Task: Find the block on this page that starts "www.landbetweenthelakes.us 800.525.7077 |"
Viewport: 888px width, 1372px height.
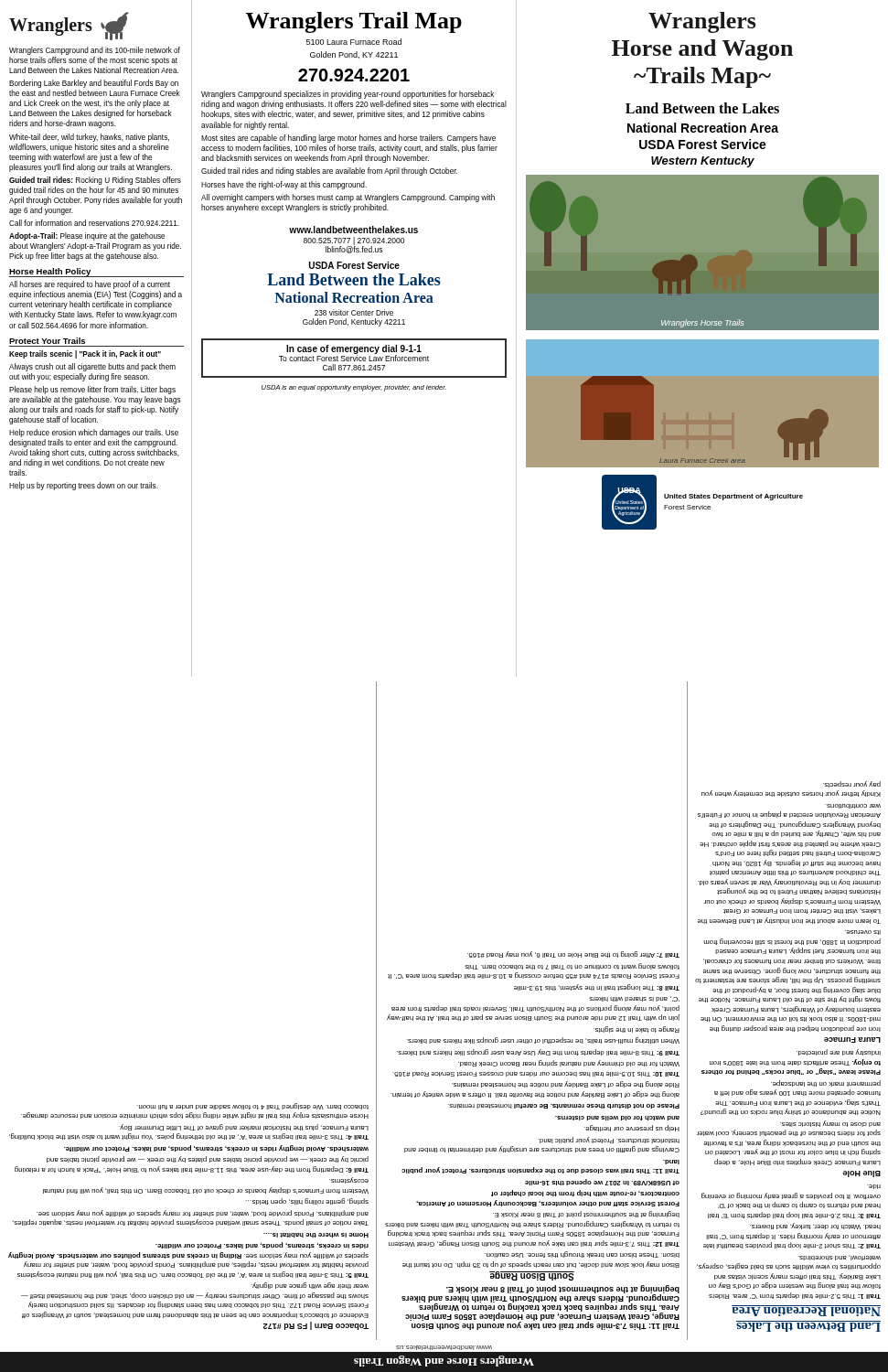Action: point(354,240)
